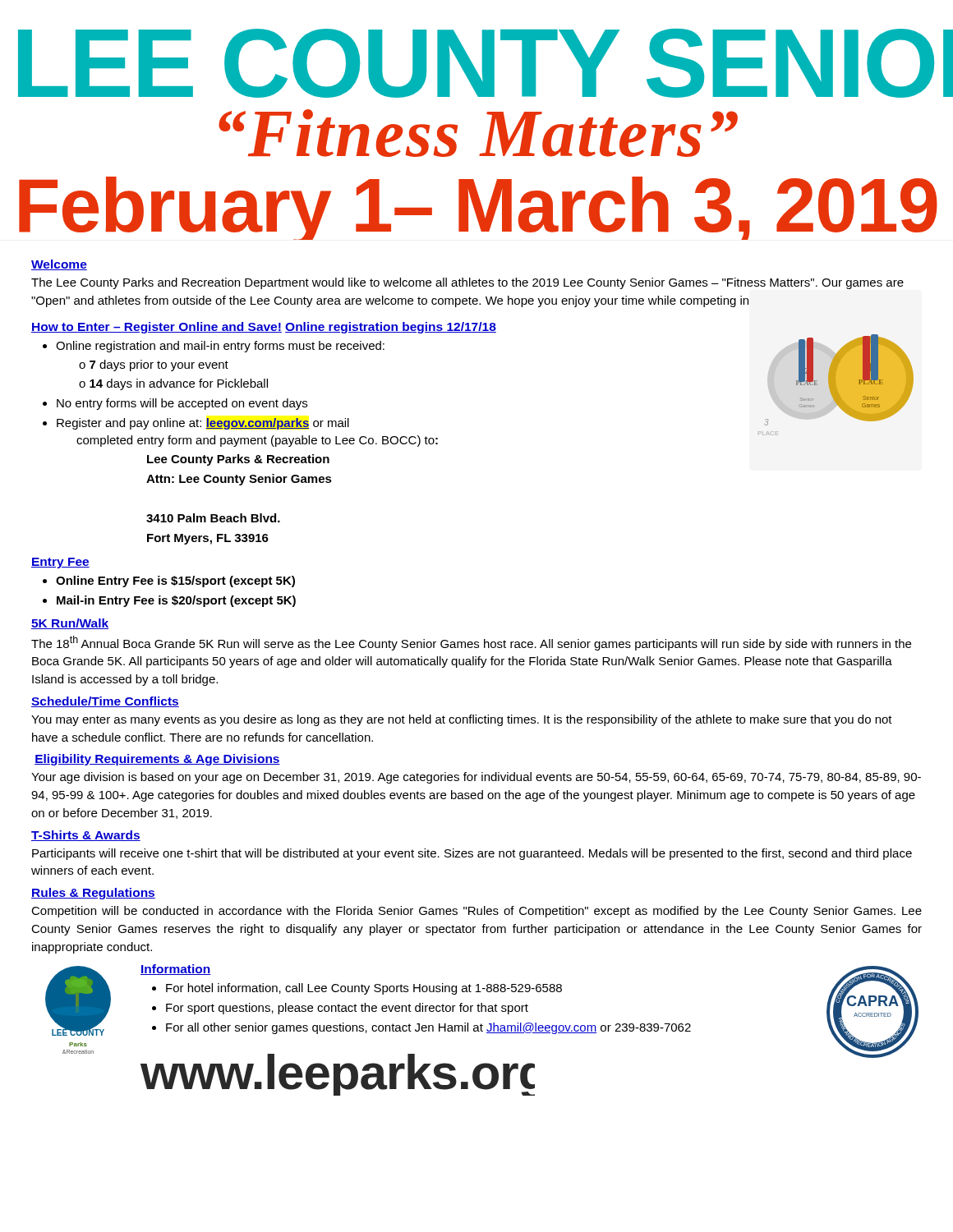Locate the text "T-Shirts & Awards"
The height and width of the screenshot is (1232, 953).
pyautogui.click(x=86, y=834)
